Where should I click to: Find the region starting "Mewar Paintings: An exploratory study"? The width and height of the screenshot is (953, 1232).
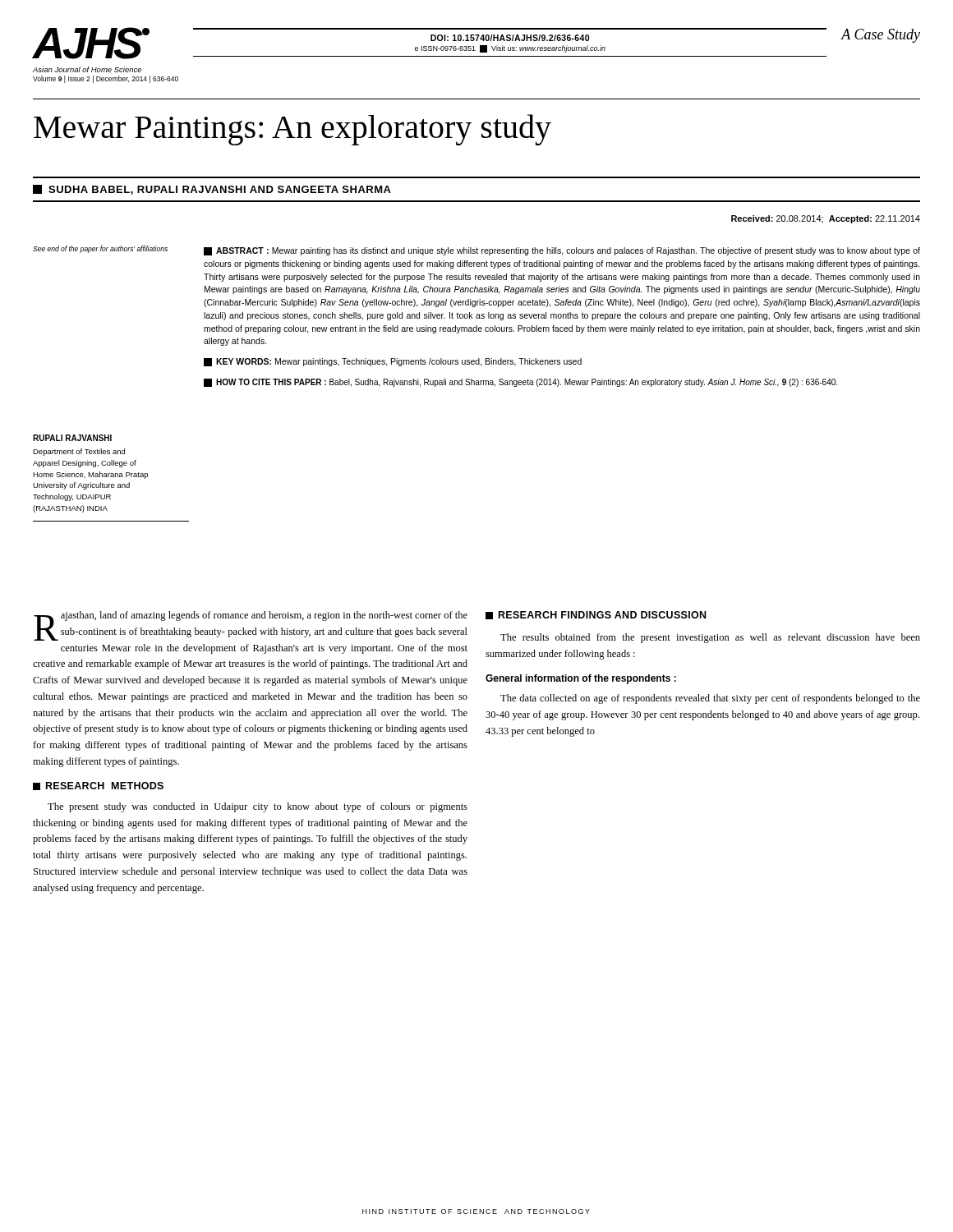pyautogui.click(x=476, y=127)
